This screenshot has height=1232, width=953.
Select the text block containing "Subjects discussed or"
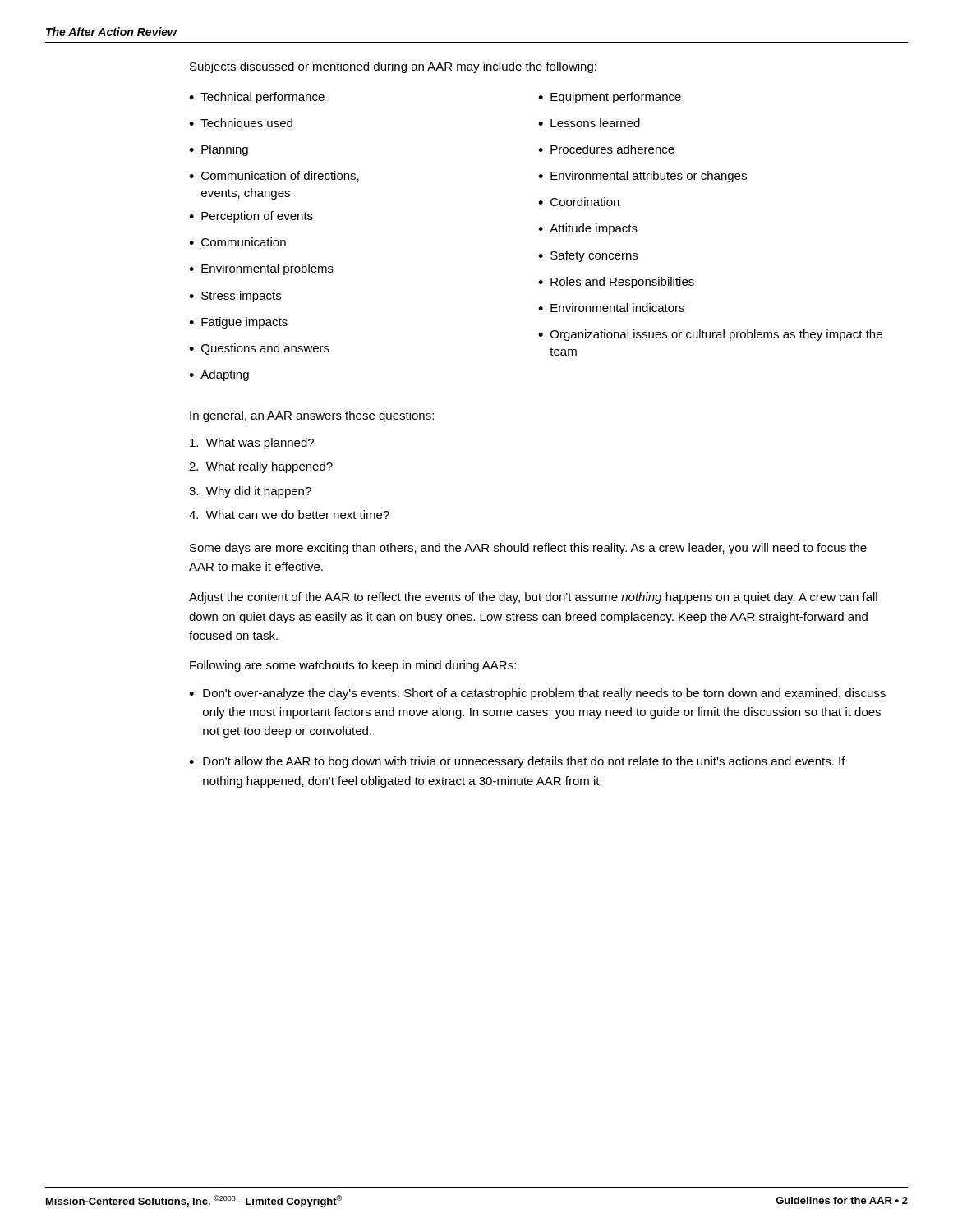(393, 66)
